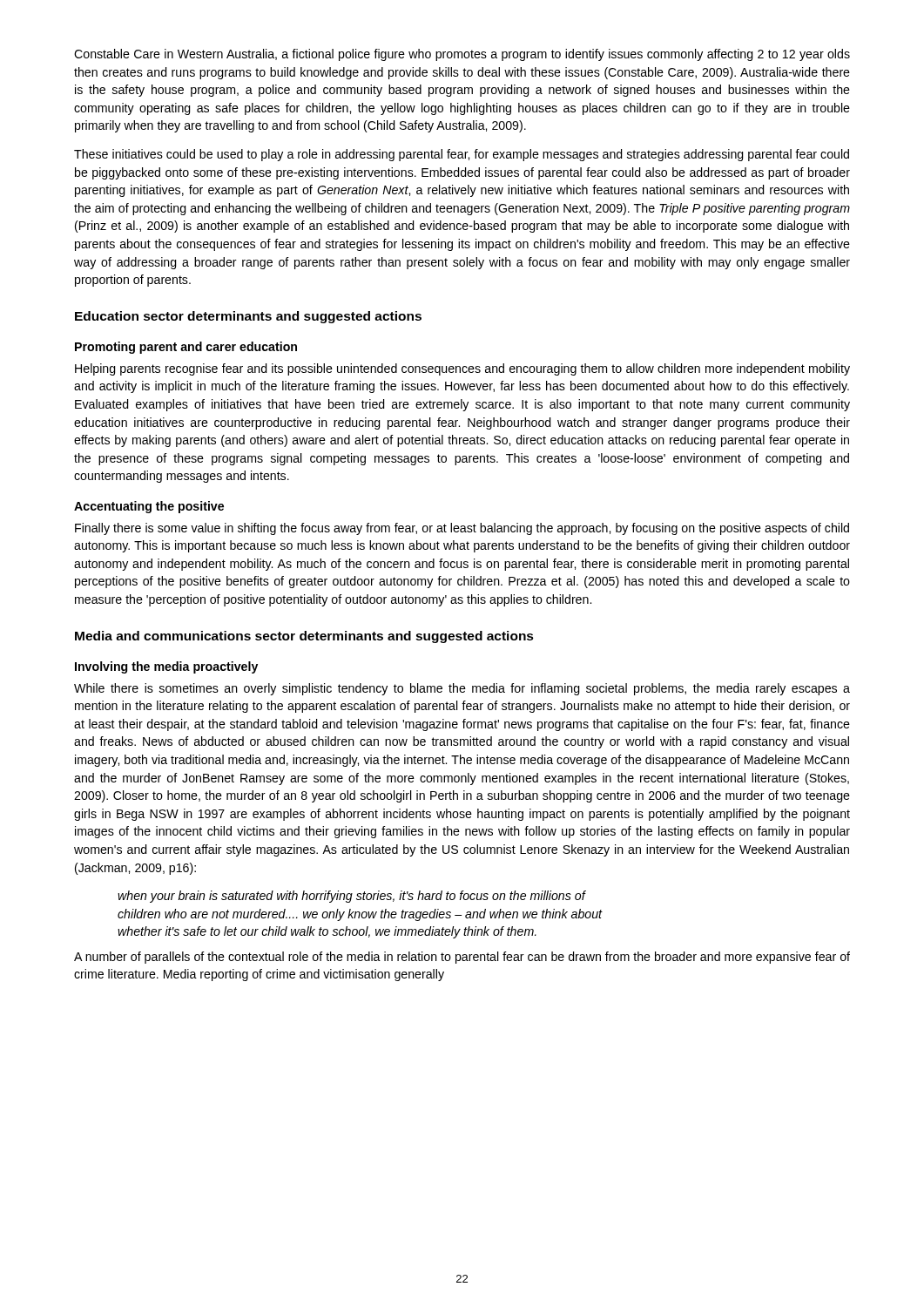924x1307 pixels.
Task: Locate the section header that opens with "Promoting parent and carer"
Action: point(186,348)
